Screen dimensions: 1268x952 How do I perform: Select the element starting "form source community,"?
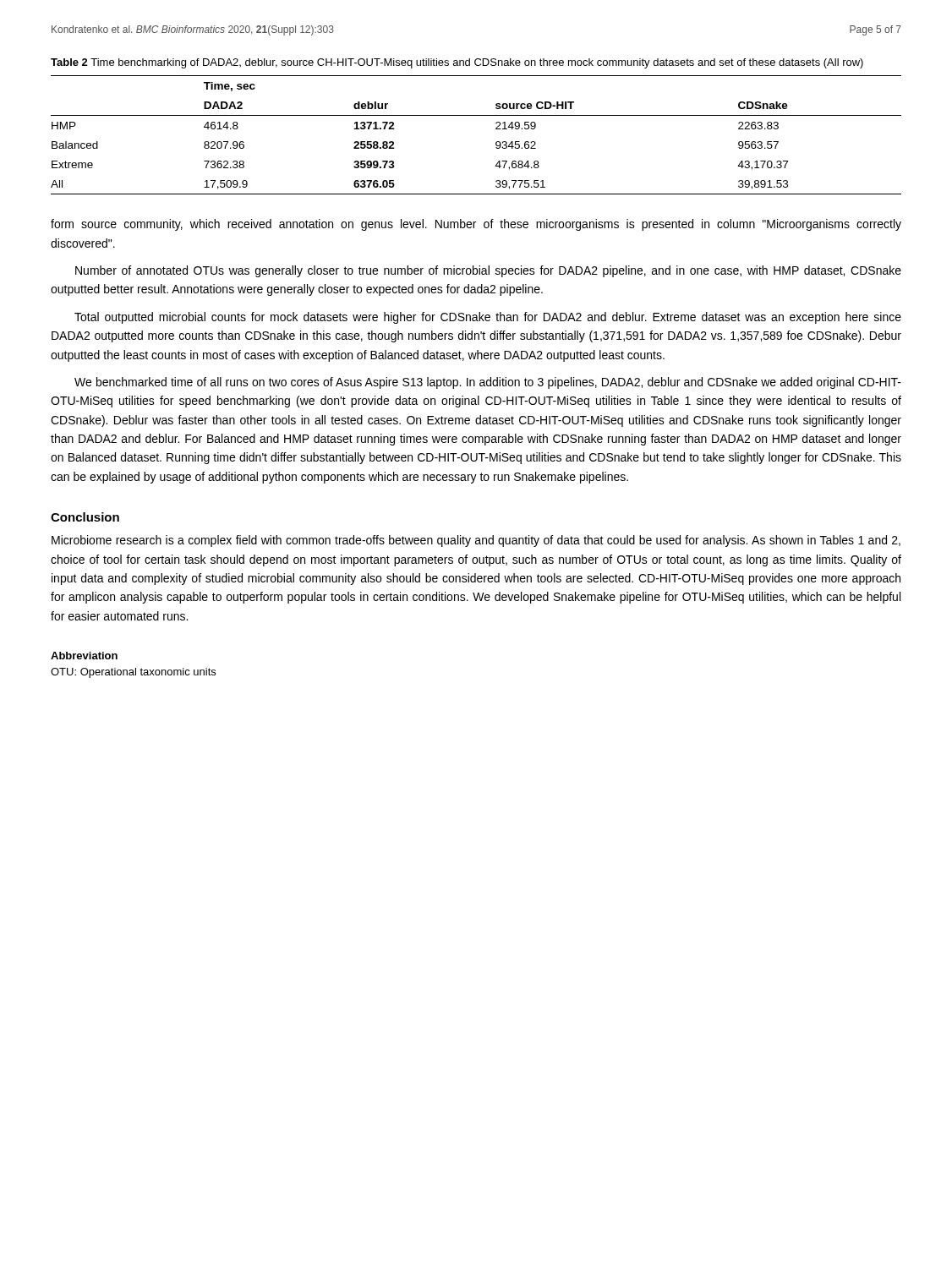(x=476, y=351)
